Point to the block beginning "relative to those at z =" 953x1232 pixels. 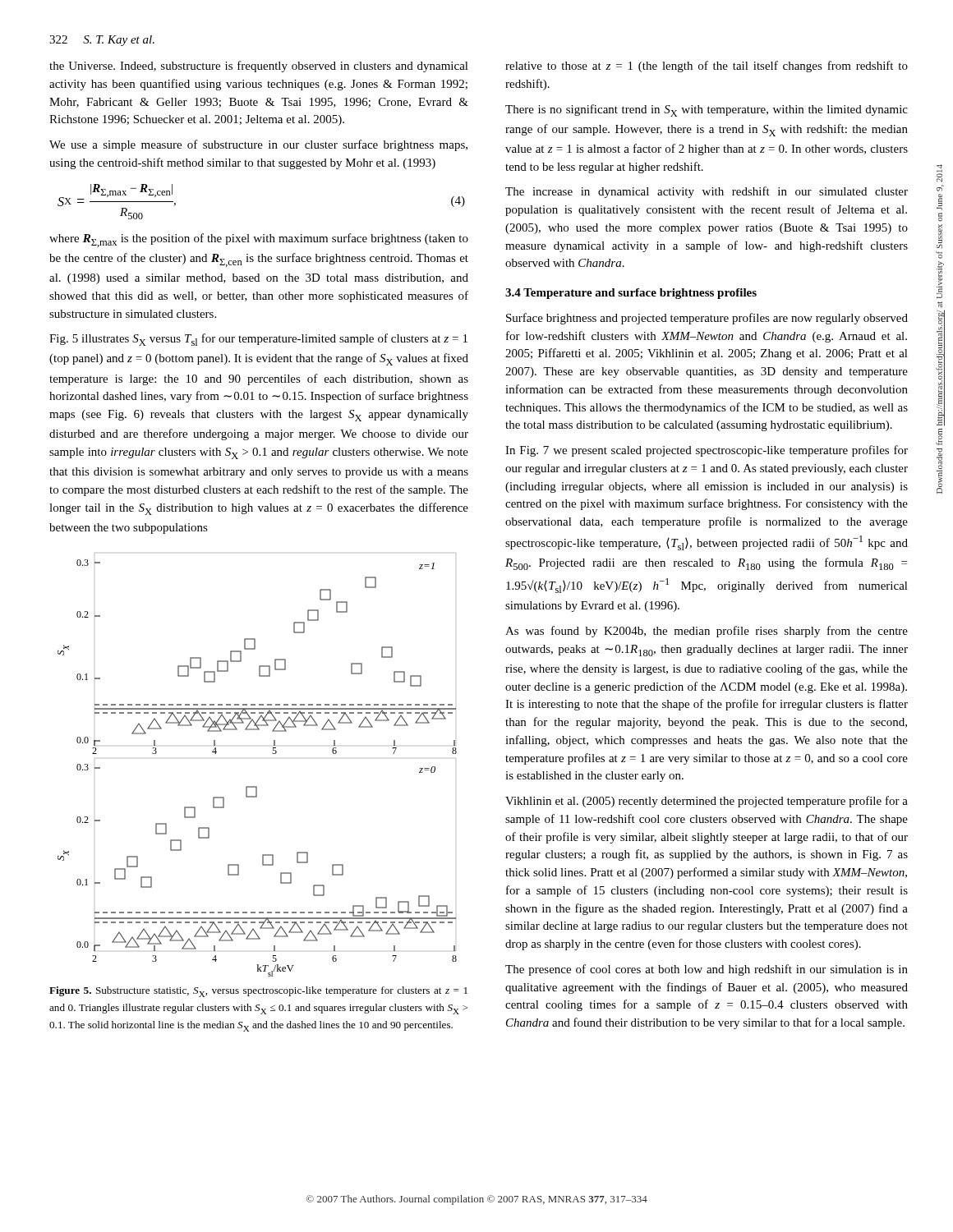pos(707,75)
